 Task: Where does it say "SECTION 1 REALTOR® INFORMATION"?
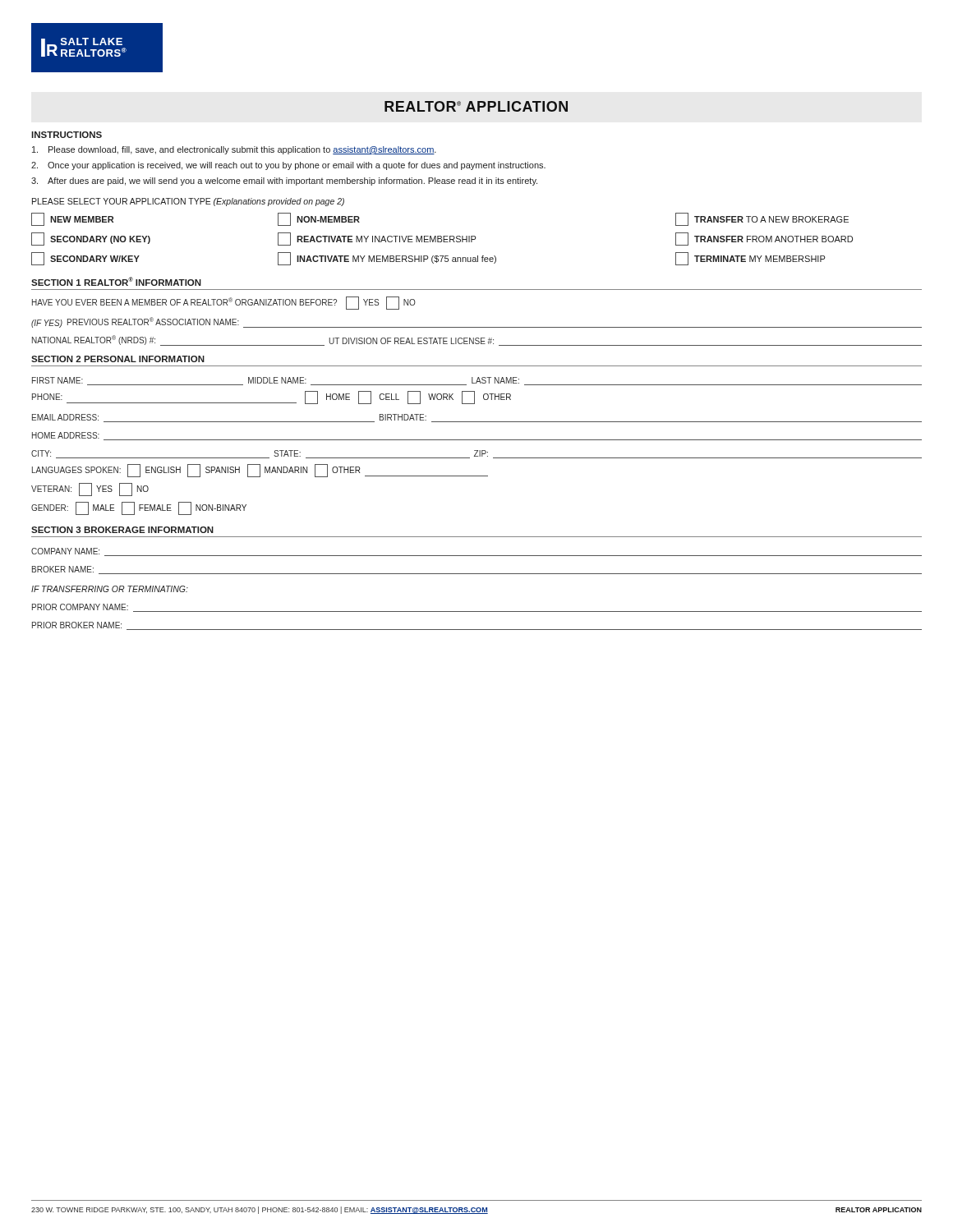tap(116, 282)
